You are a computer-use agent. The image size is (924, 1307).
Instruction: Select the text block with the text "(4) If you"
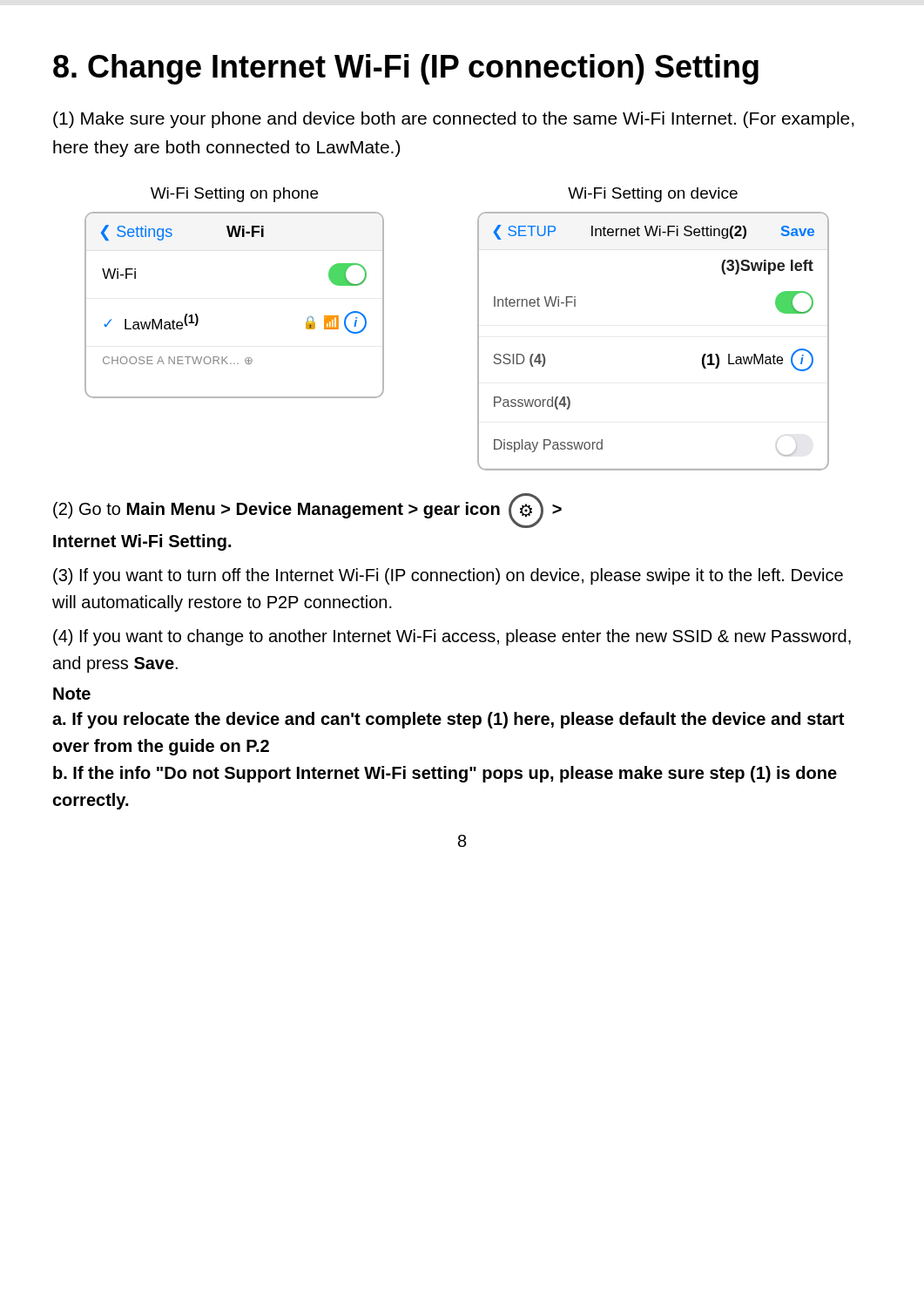(452, 650)
